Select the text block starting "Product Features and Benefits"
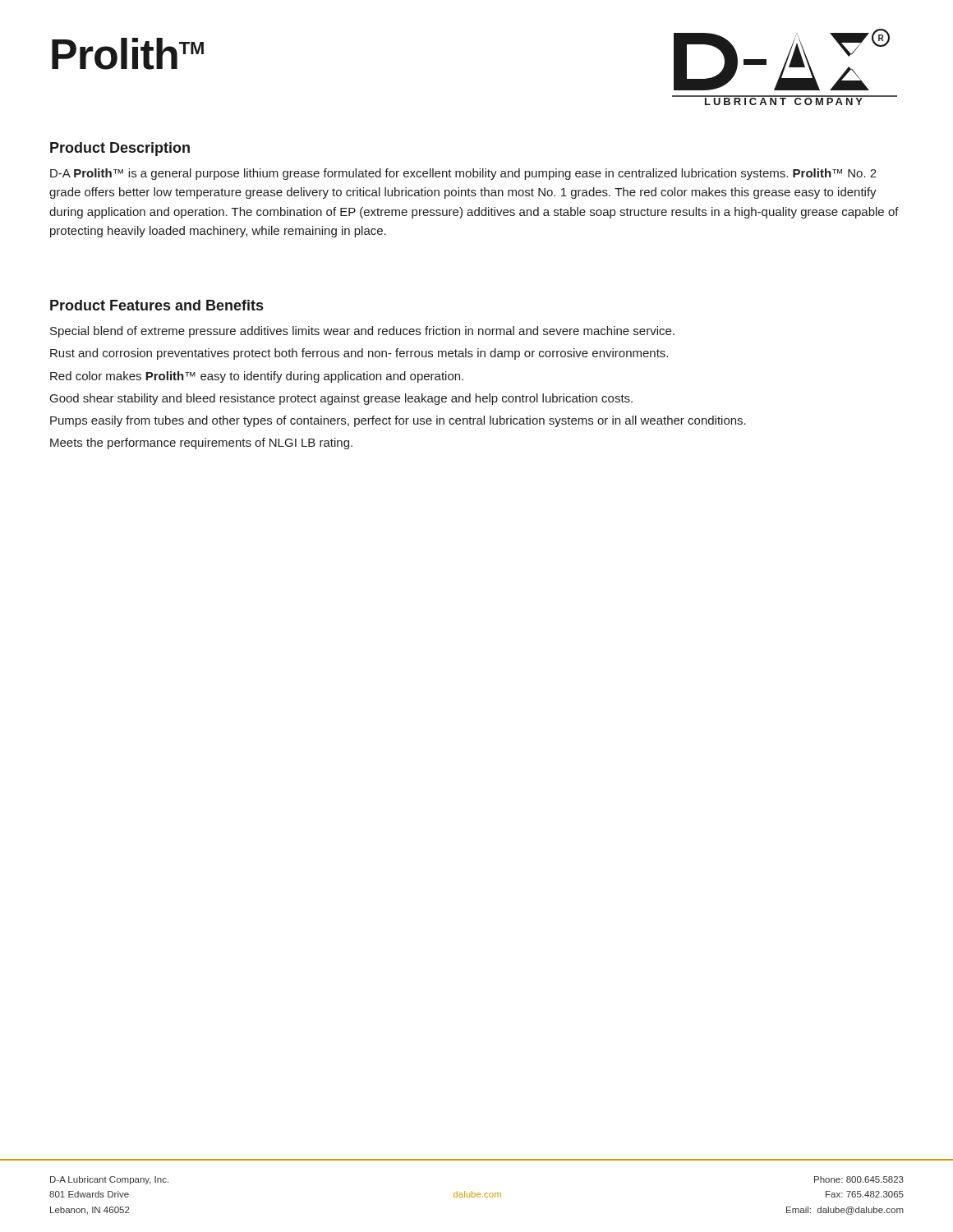Image resolution: width=953 pixels, height=1232 pixels. tap(157, 305)
